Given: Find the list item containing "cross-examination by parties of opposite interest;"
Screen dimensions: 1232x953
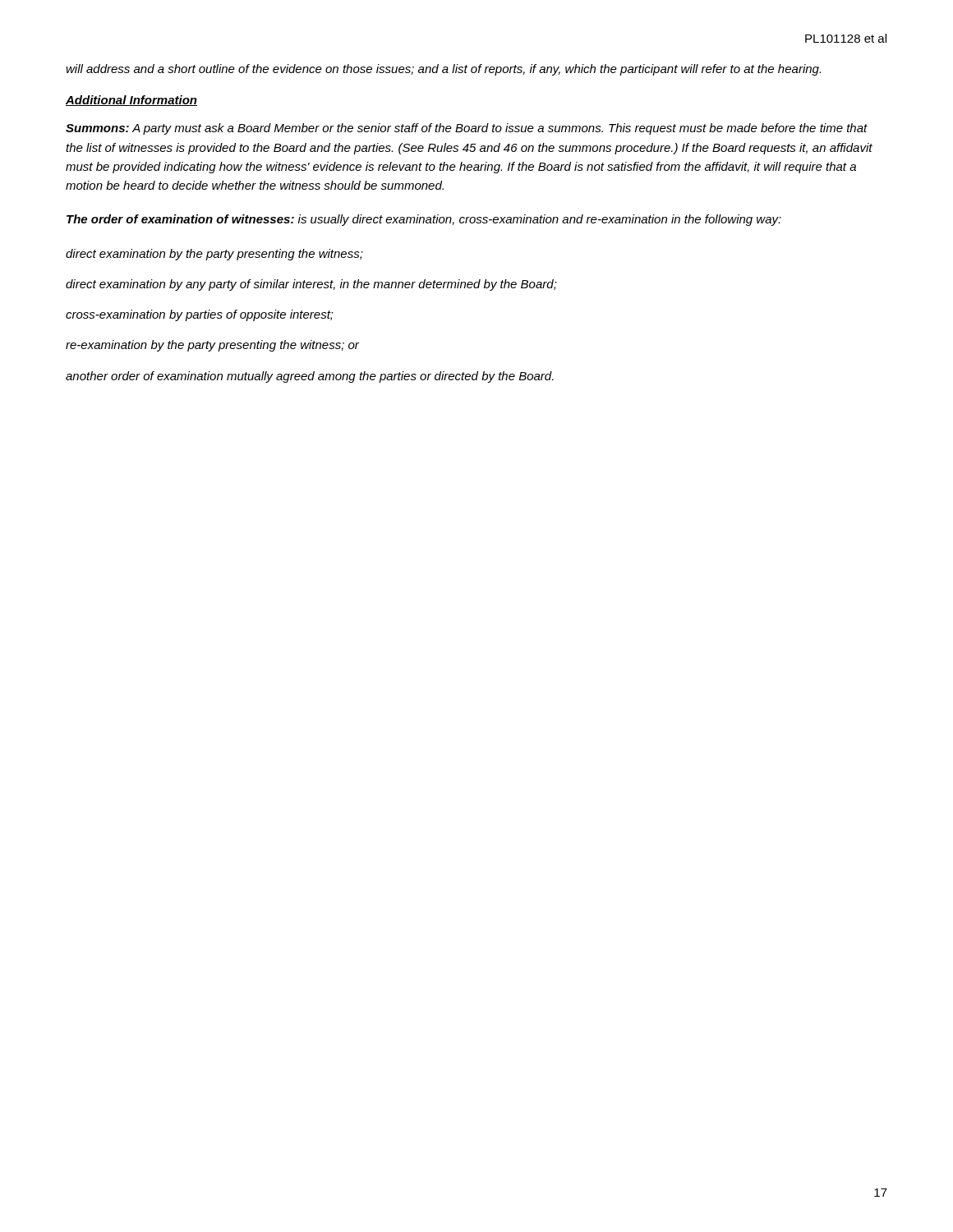Looking at the screenshot, I should coord(200,314).
